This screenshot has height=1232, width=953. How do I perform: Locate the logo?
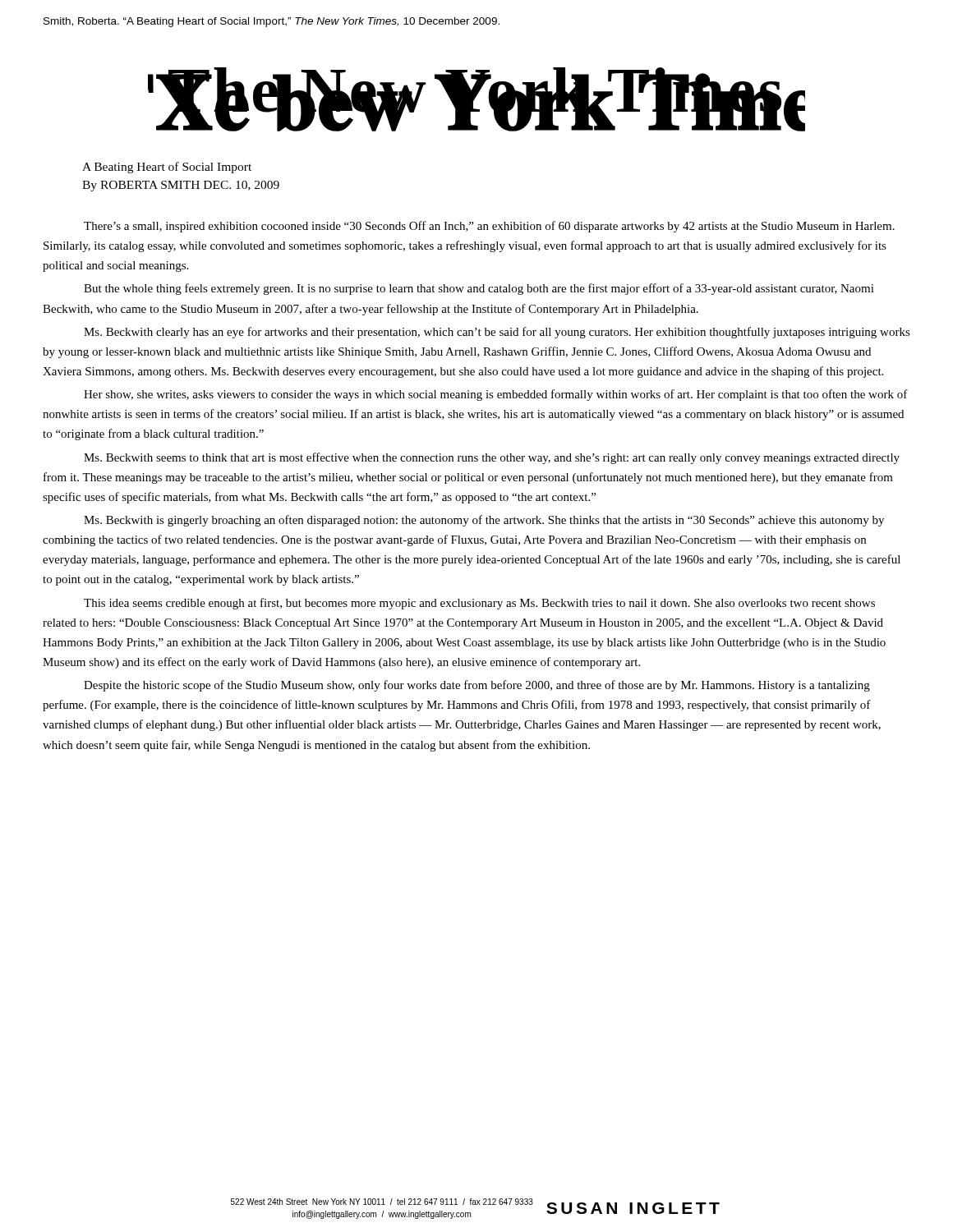476,87
